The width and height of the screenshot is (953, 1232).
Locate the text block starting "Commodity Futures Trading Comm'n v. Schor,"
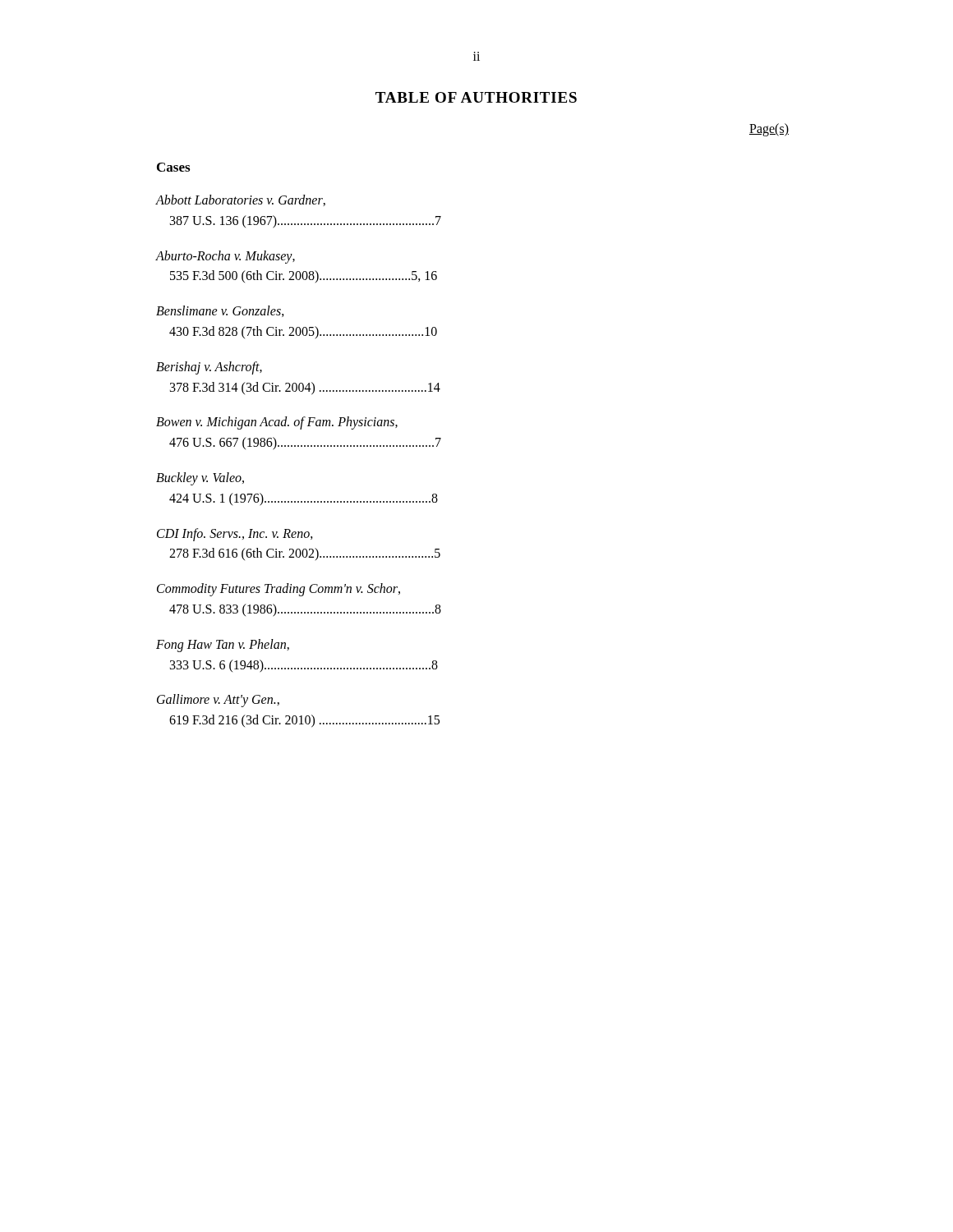click(x=279, y=590)
